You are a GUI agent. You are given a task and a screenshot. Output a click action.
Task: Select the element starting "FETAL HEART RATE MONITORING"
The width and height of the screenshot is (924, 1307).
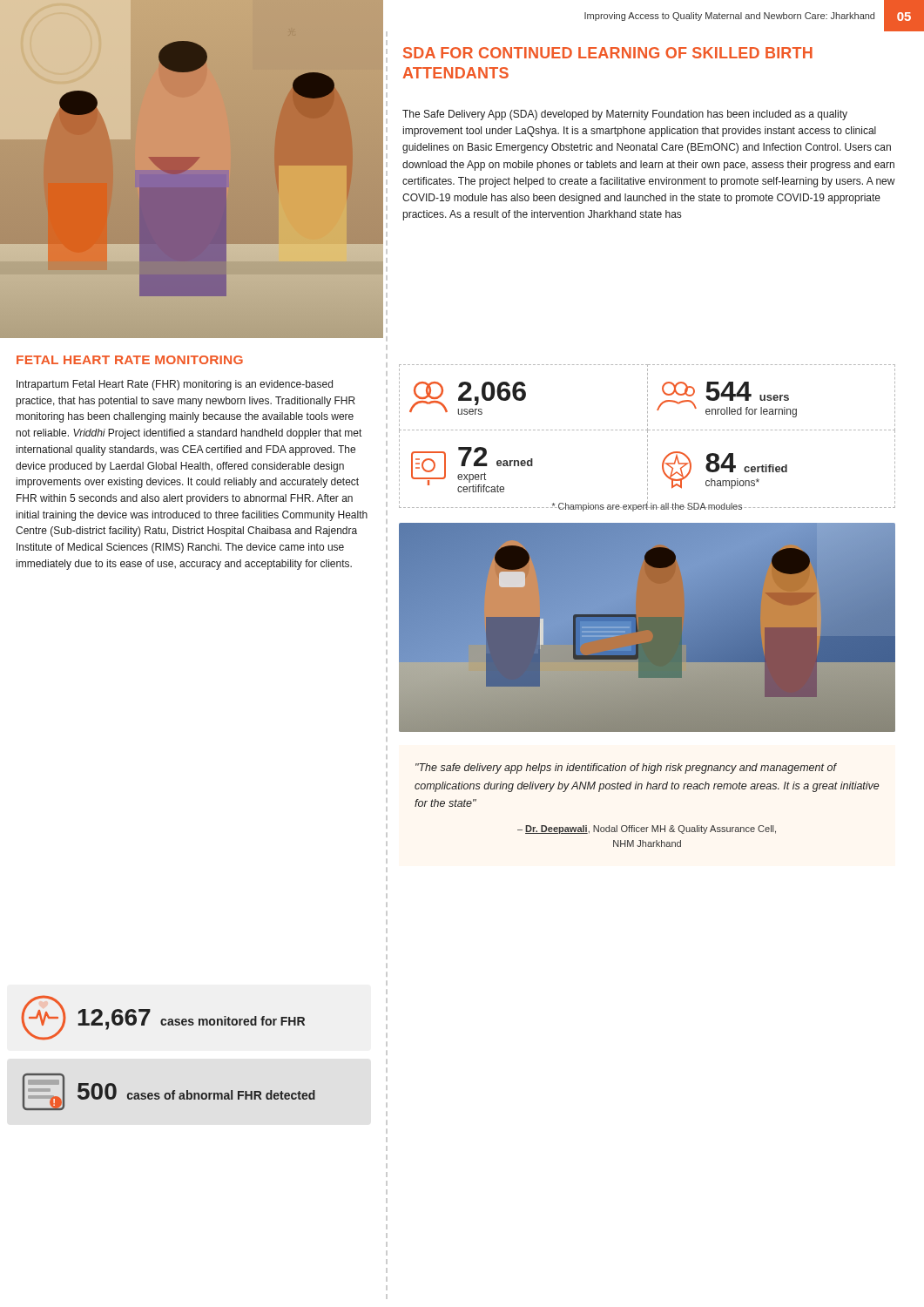pos(130,359)
